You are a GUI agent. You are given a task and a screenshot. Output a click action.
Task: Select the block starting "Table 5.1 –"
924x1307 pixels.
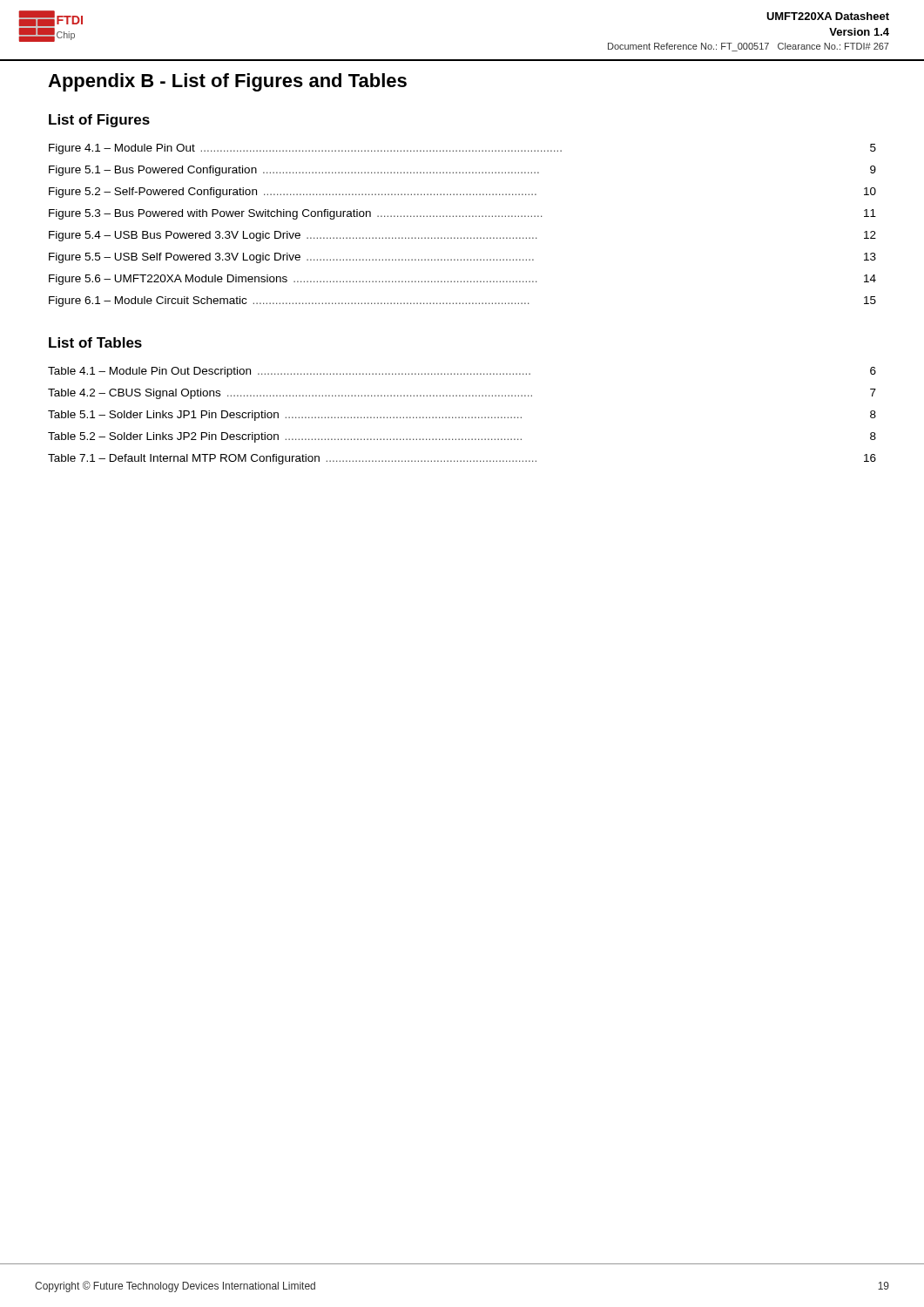coord(462,415)
